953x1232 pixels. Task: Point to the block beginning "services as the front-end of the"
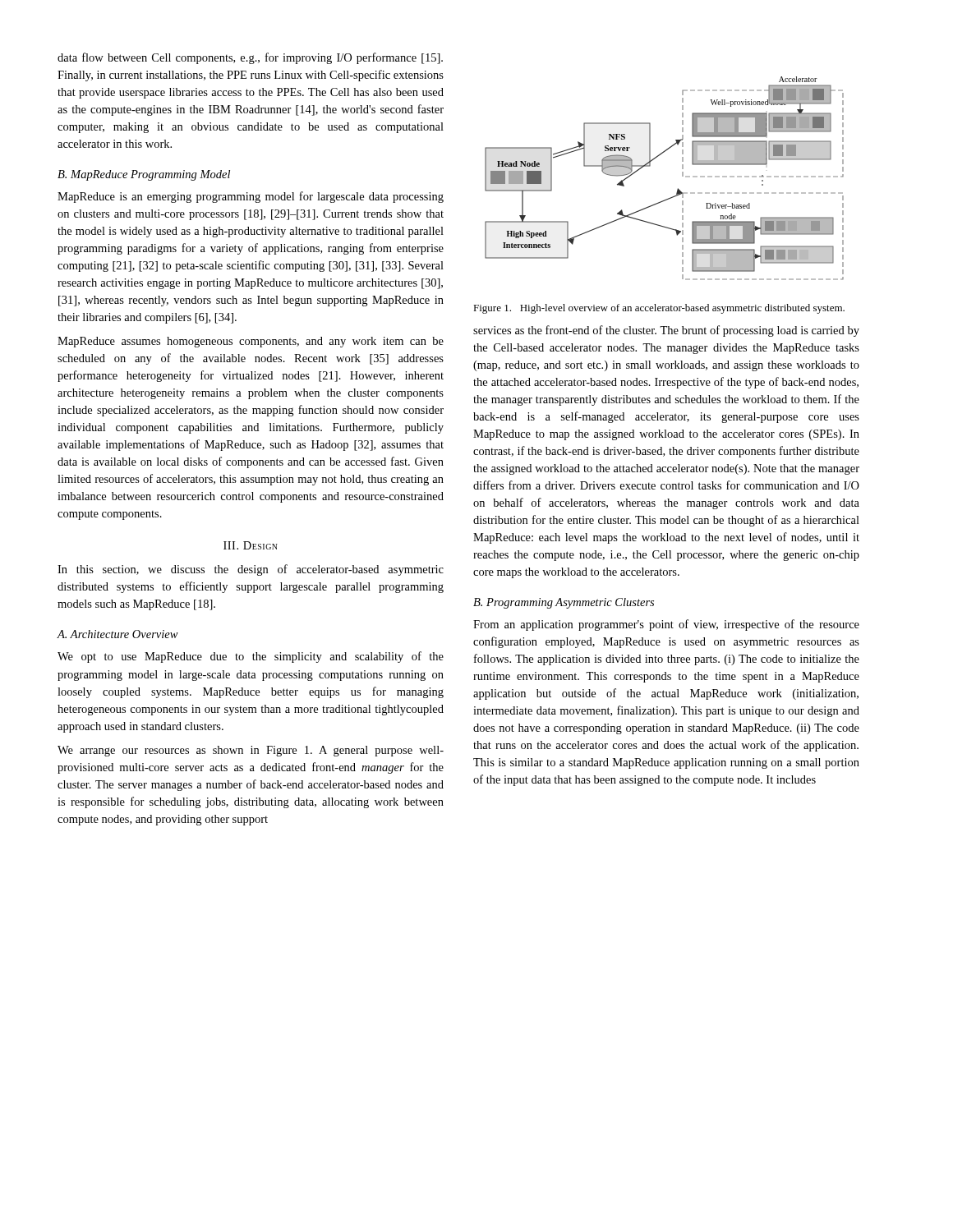[x=666, y=451]
